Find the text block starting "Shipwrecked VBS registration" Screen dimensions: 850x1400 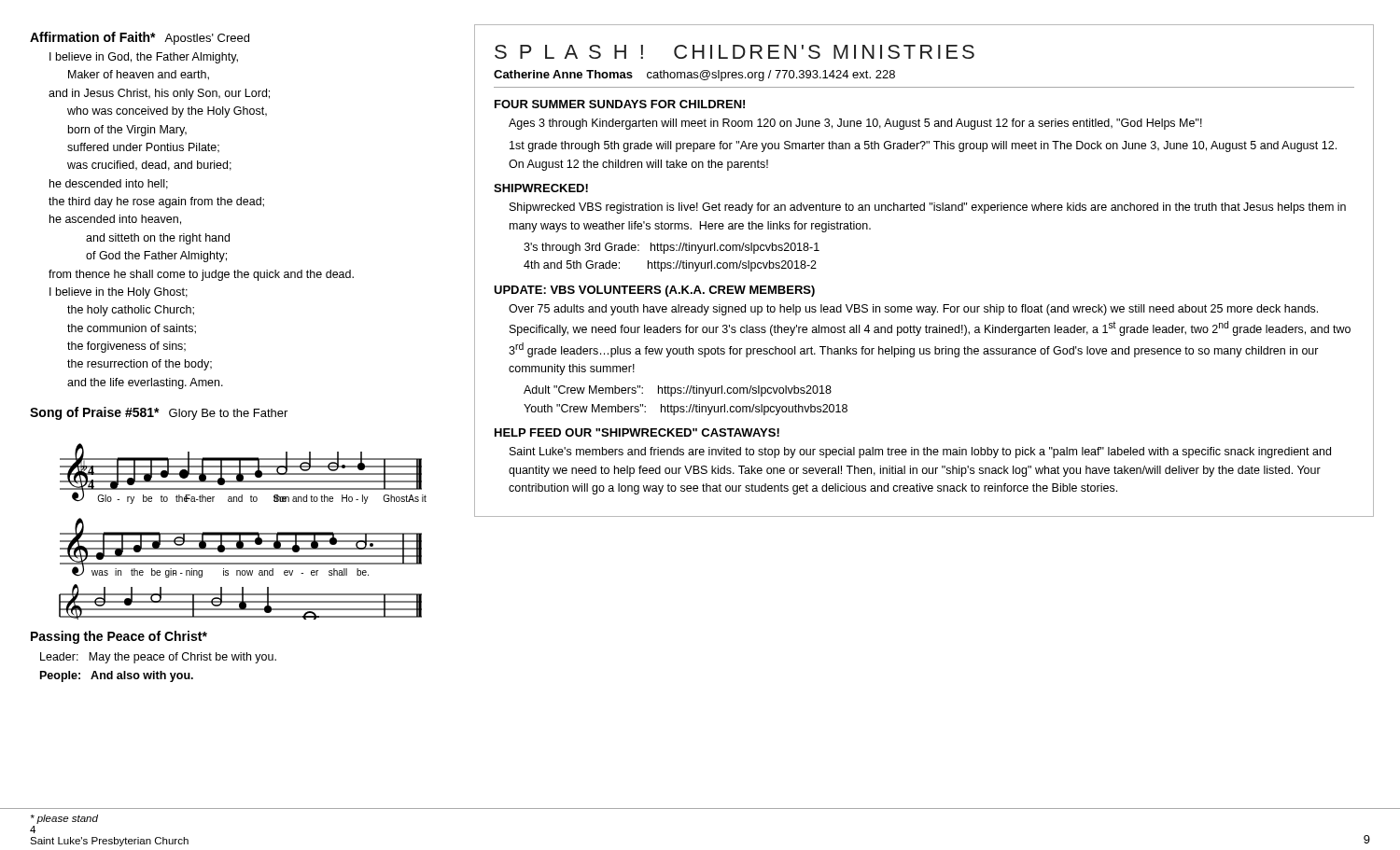(928, 208)
